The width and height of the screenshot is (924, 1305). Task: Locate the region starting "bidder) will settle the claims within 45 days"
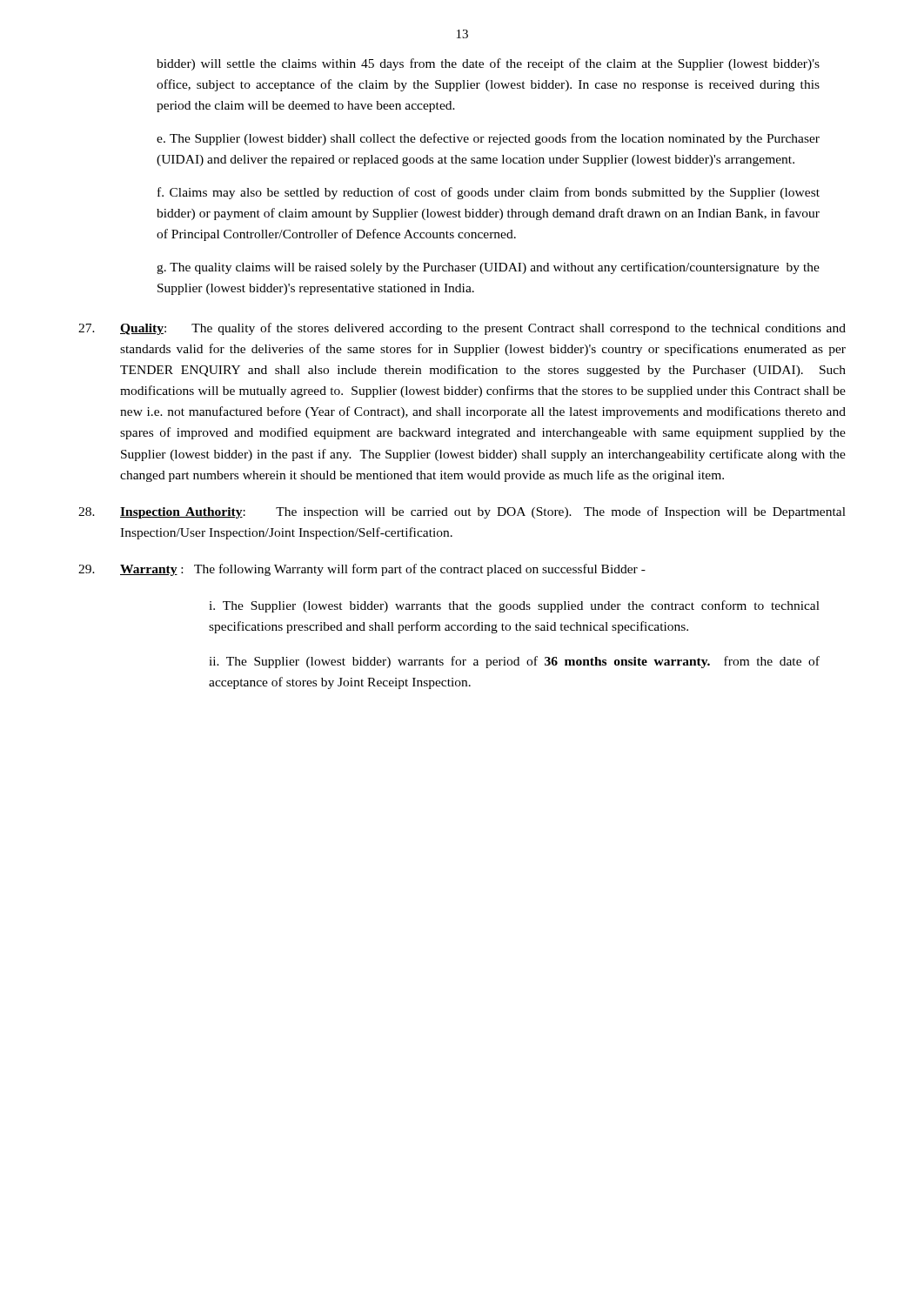(488, 85)
